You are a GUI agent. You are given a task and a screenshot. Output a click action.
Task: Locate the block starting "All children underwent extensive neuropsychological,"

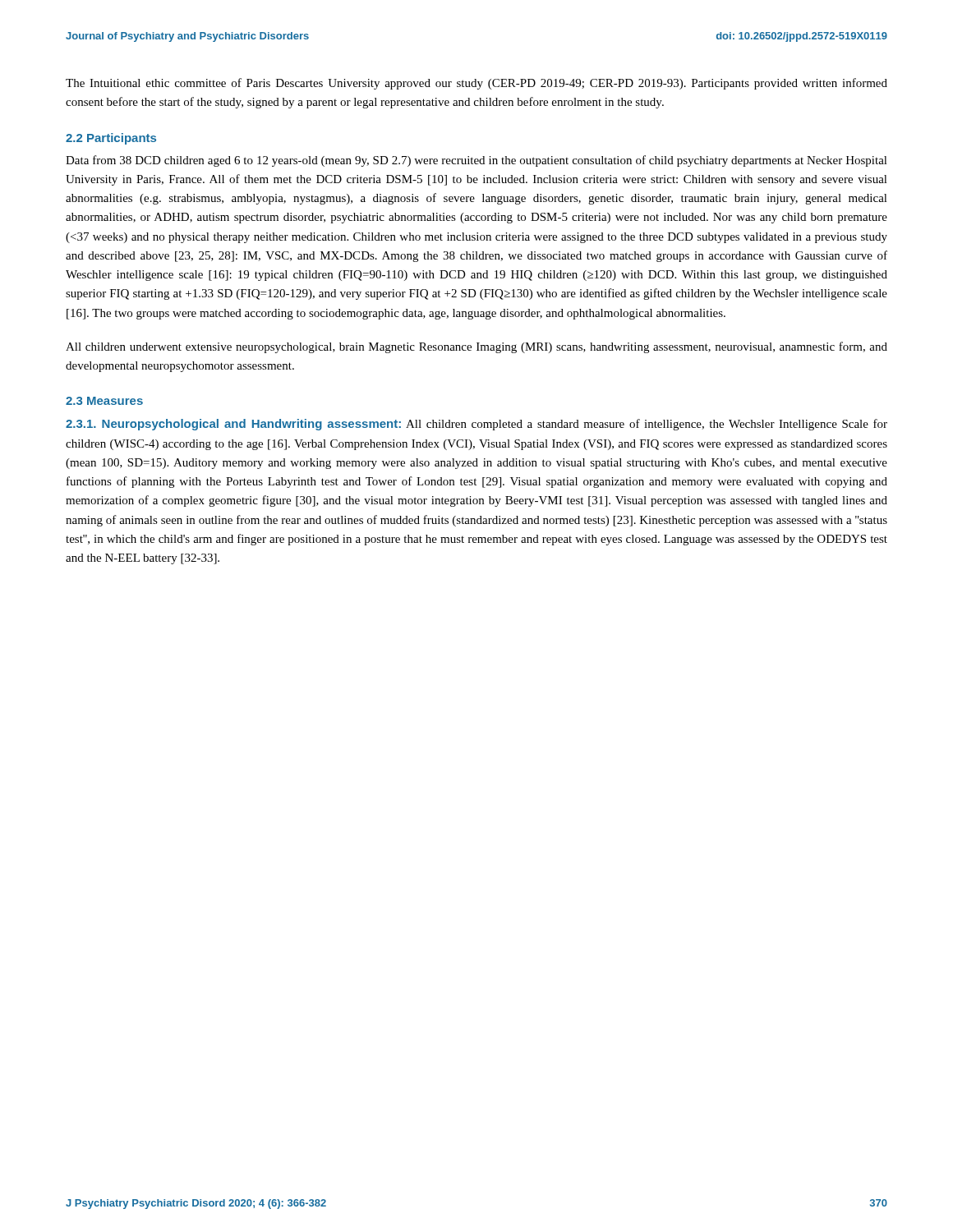476,356
